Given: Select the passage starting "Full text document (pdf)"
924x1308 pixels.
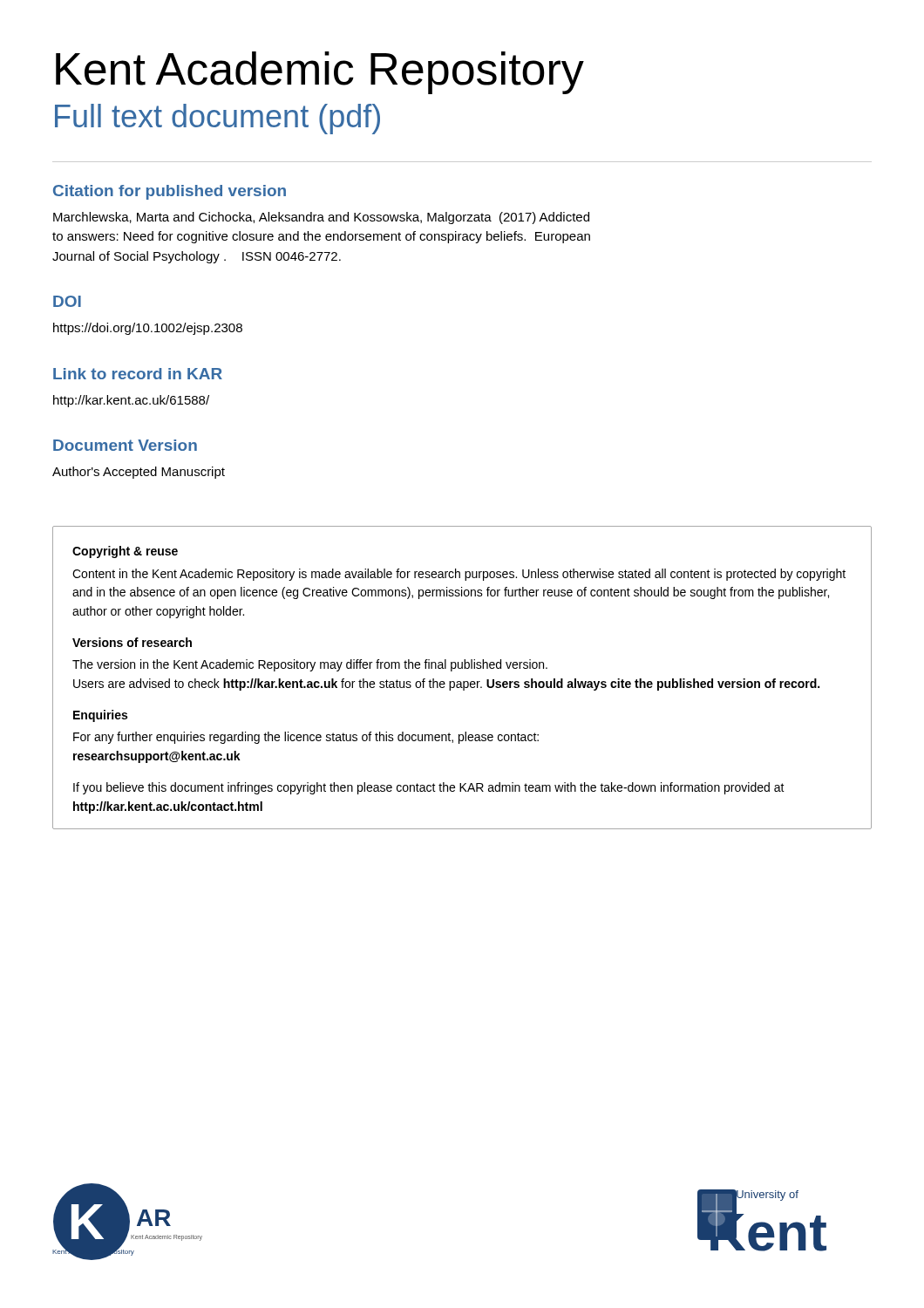Looking at the screenshot, I should [217, 116].
